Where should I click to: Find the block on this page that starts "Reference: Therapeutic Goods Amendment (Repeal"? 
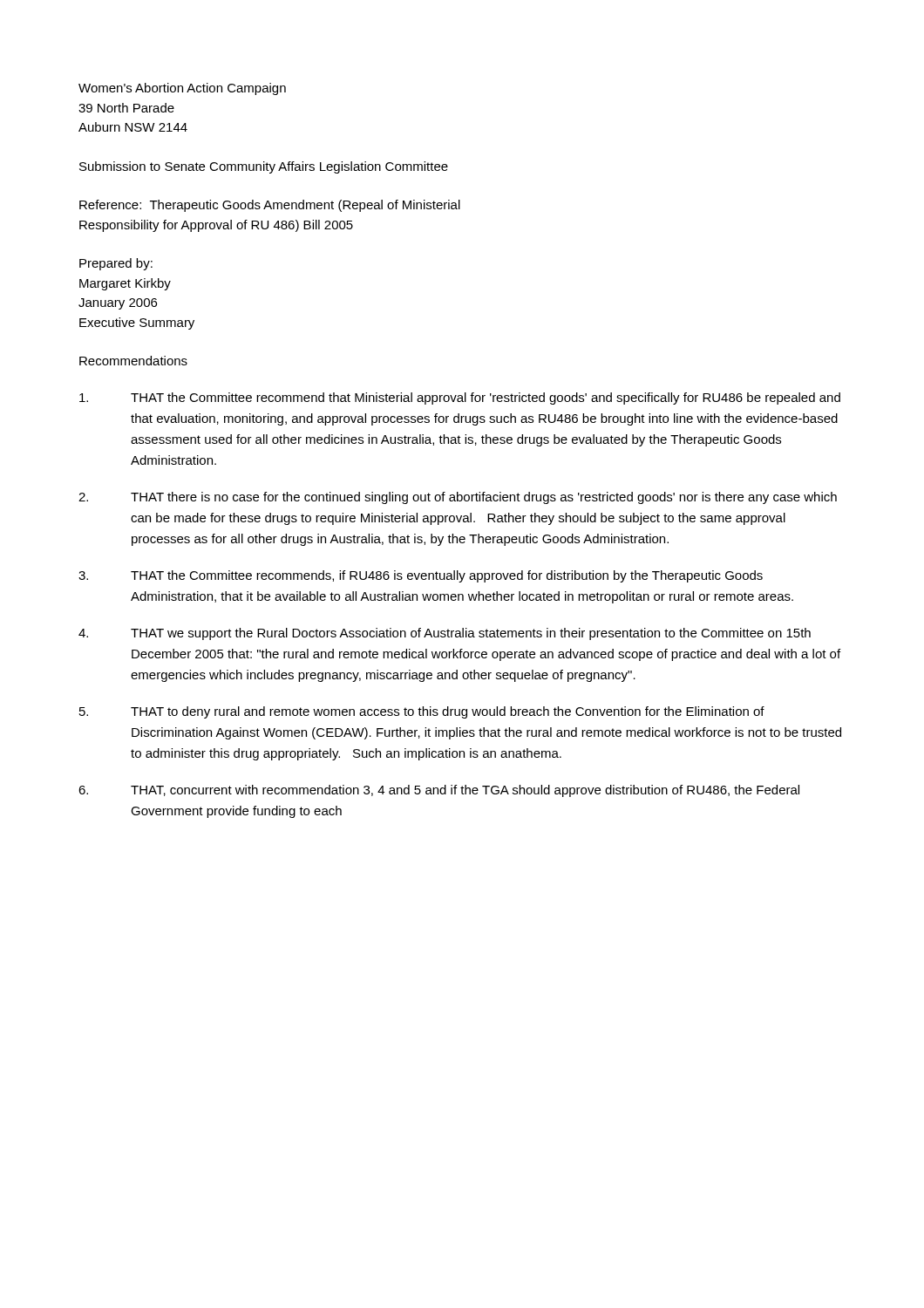point(269,214)
